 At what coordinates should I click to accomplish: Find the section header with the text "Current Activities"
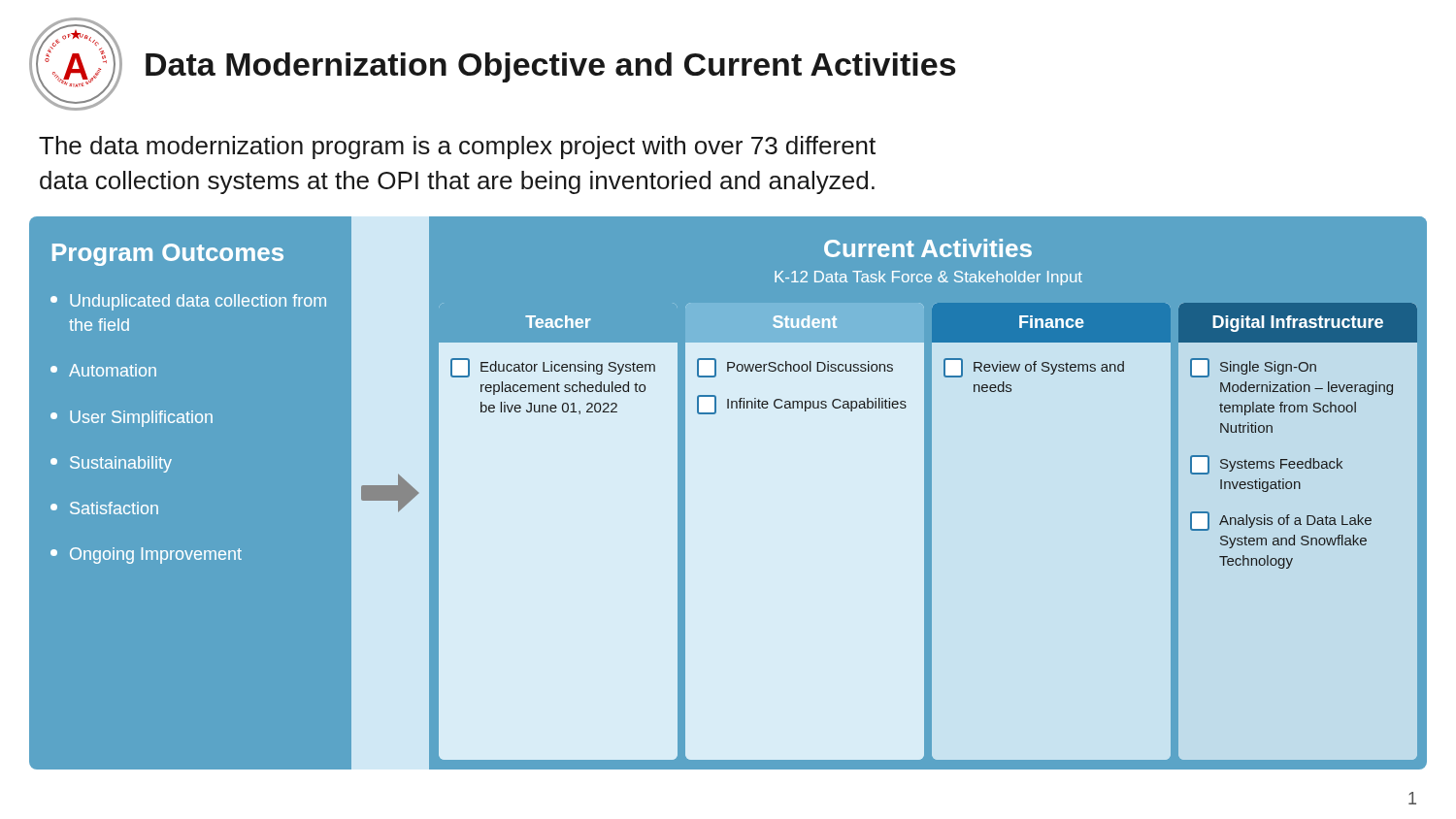[928, 248]
